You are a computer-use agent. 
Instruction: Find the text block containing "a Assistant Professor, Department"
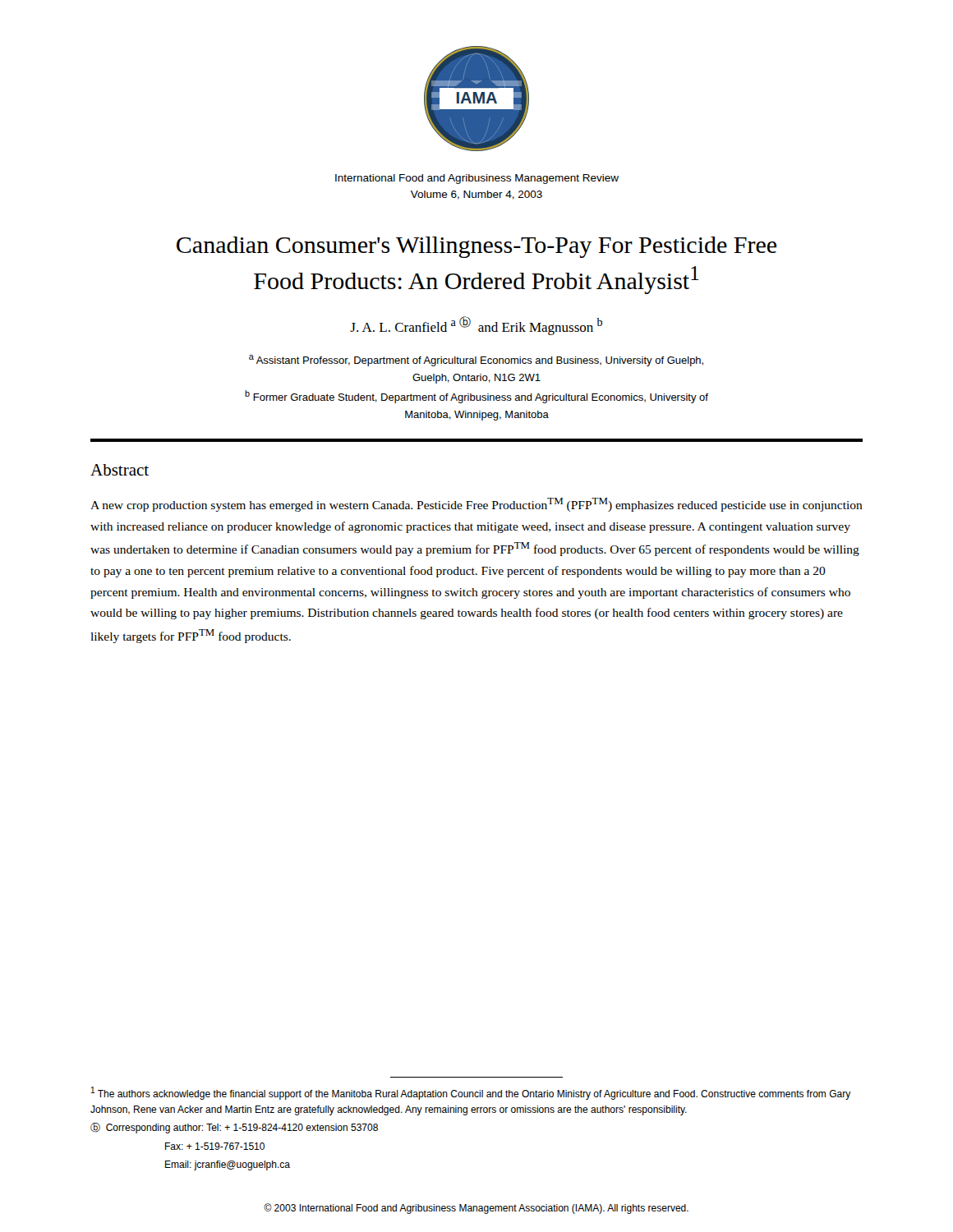pyautogui.click(x=476, y=386)
